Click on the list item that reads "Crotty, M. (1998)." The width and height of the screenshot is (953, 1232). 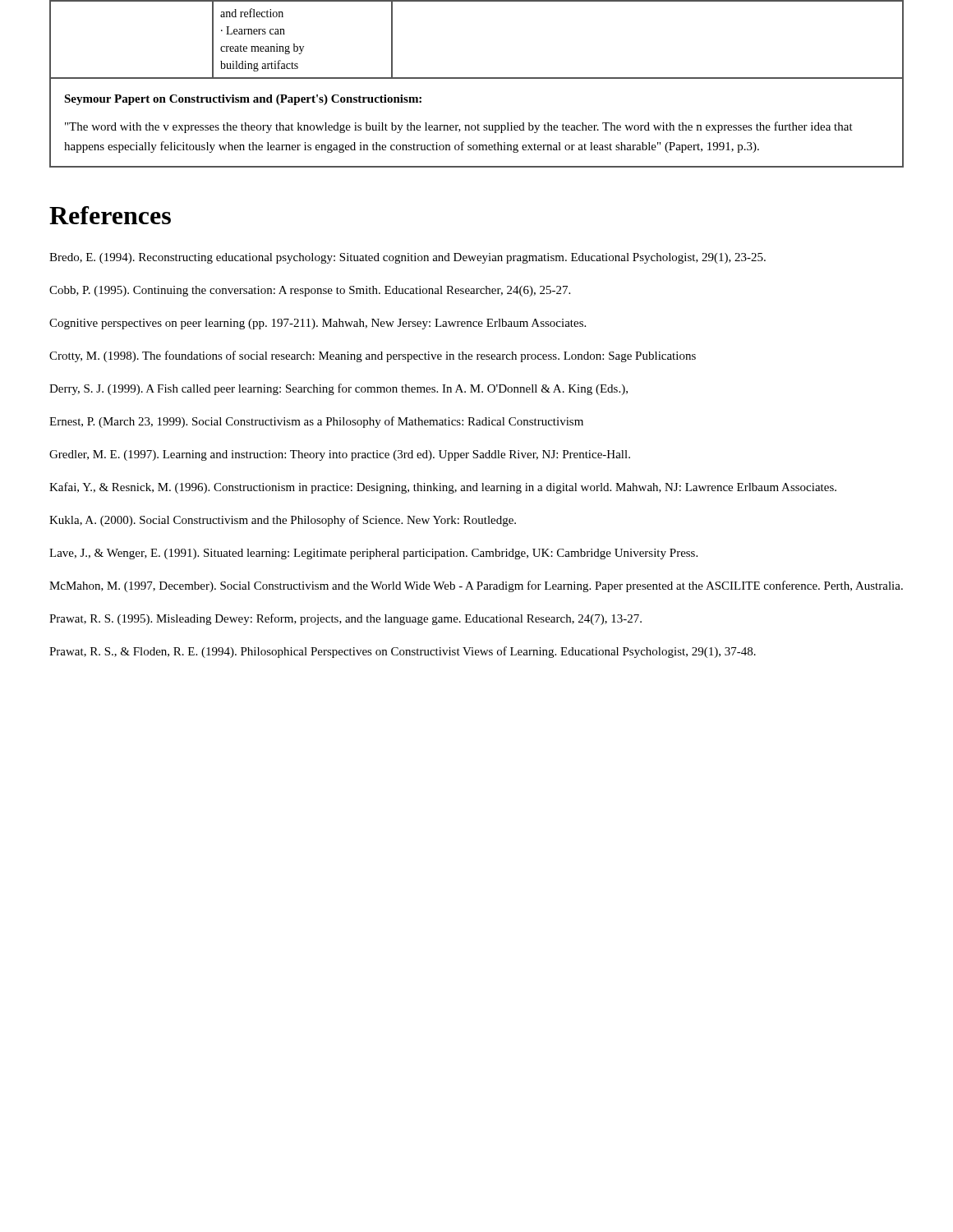373,356
